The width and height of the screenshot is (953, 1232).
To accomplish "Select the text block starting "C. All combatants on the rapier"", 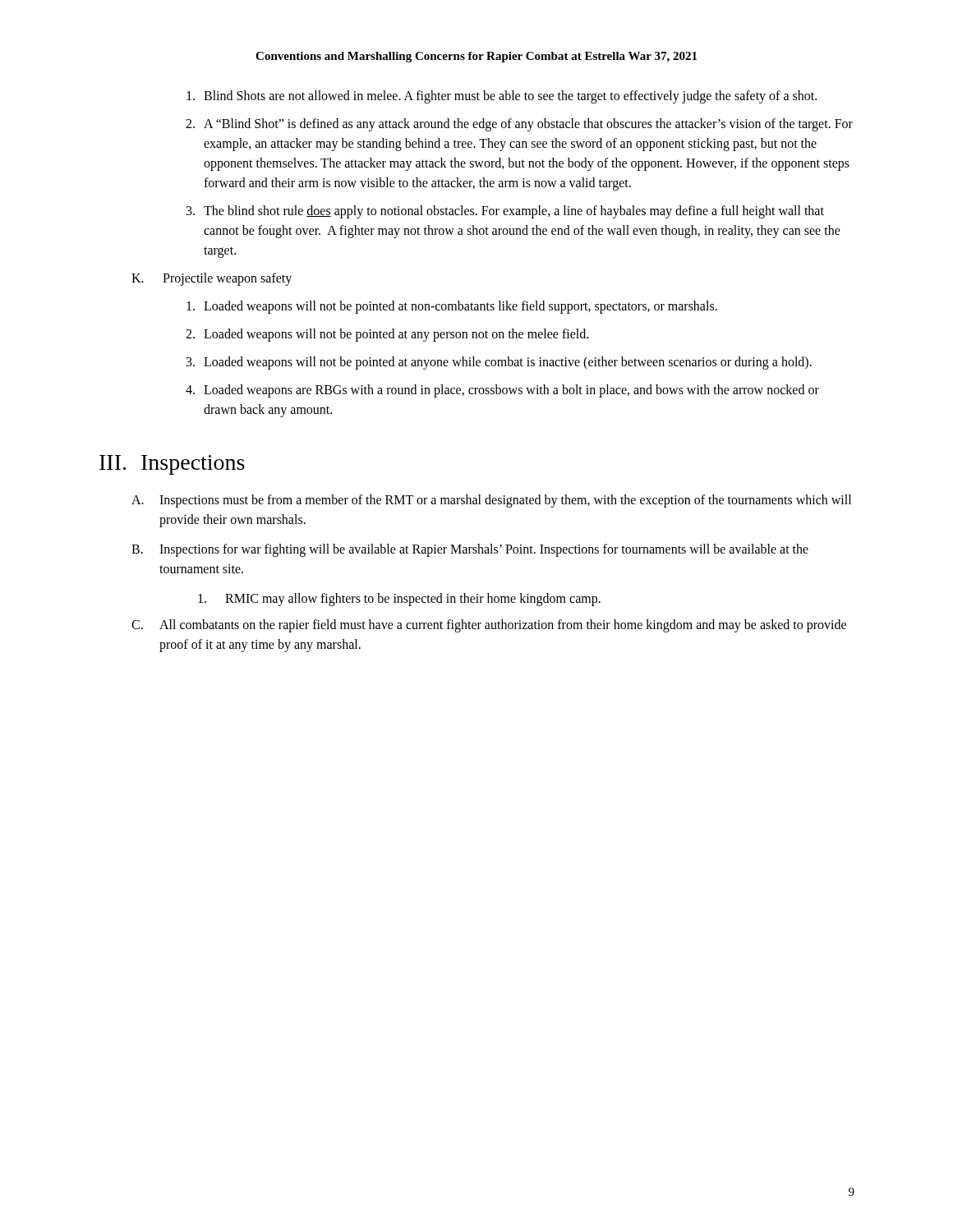I will pos(493,635).
